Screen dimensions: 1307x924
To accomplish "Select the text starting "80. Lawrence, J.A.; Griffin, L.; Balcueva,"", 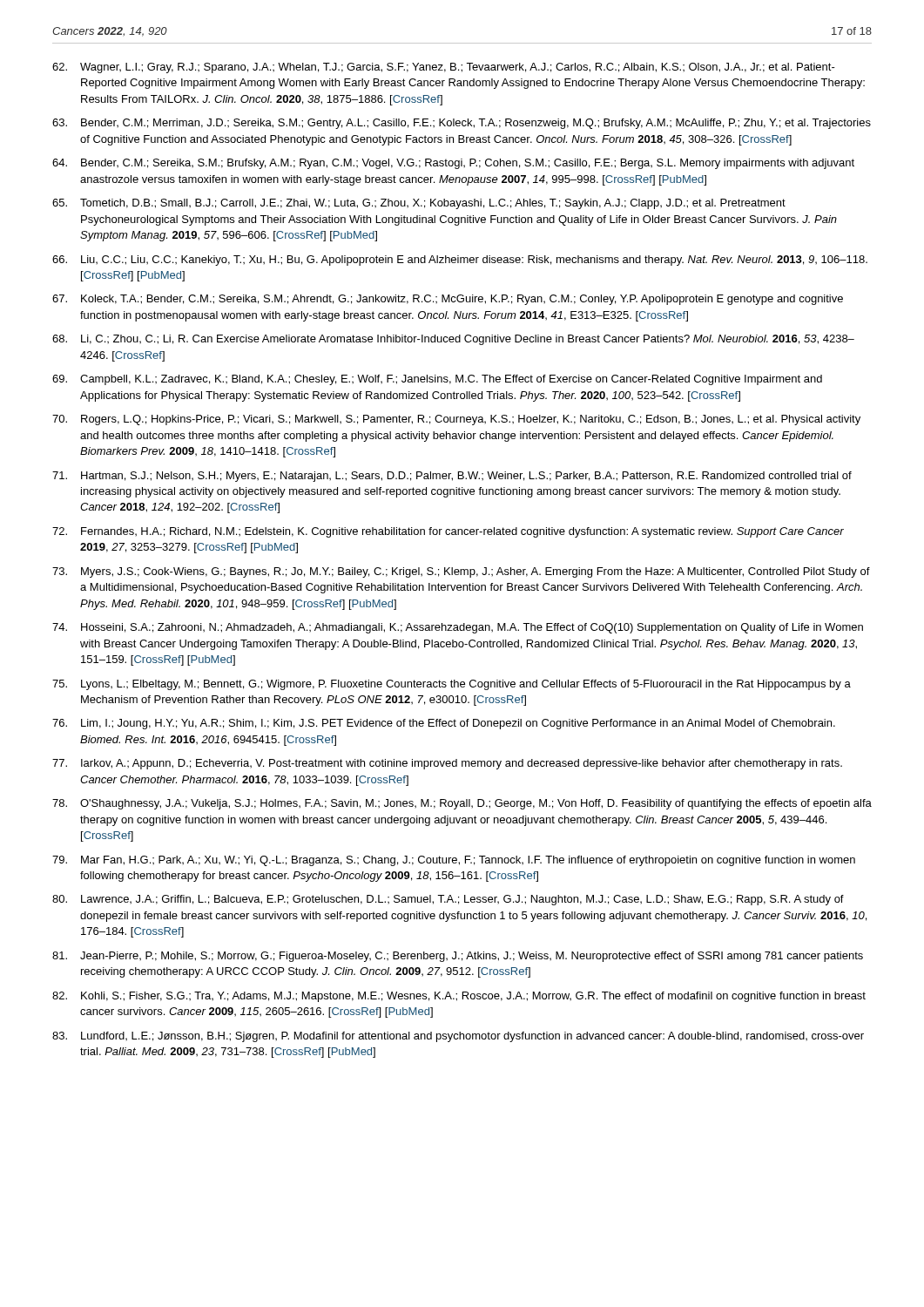I will (462, 916).
